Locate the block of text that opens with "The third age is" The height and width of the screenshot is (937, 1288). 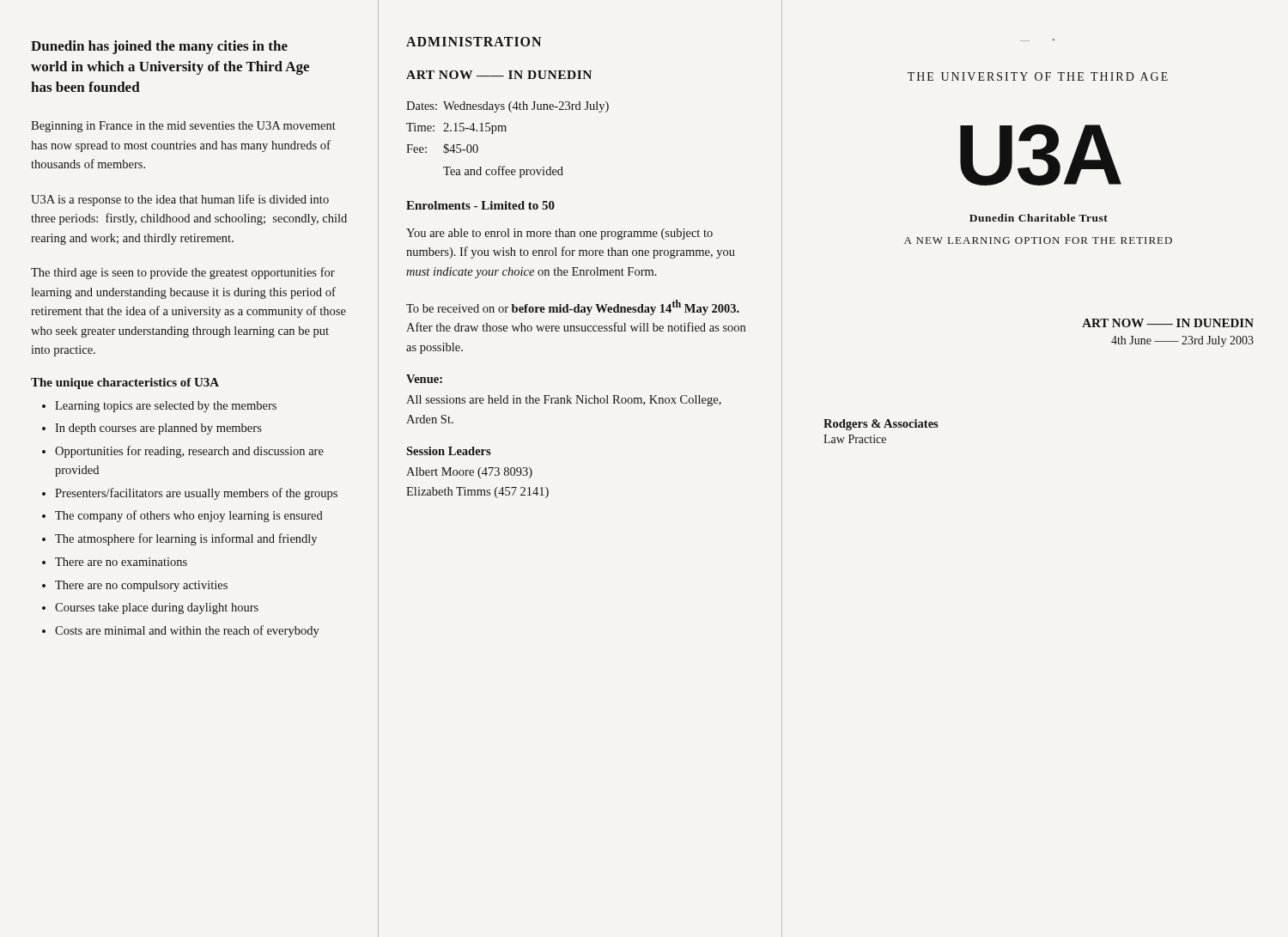[188, 311]
